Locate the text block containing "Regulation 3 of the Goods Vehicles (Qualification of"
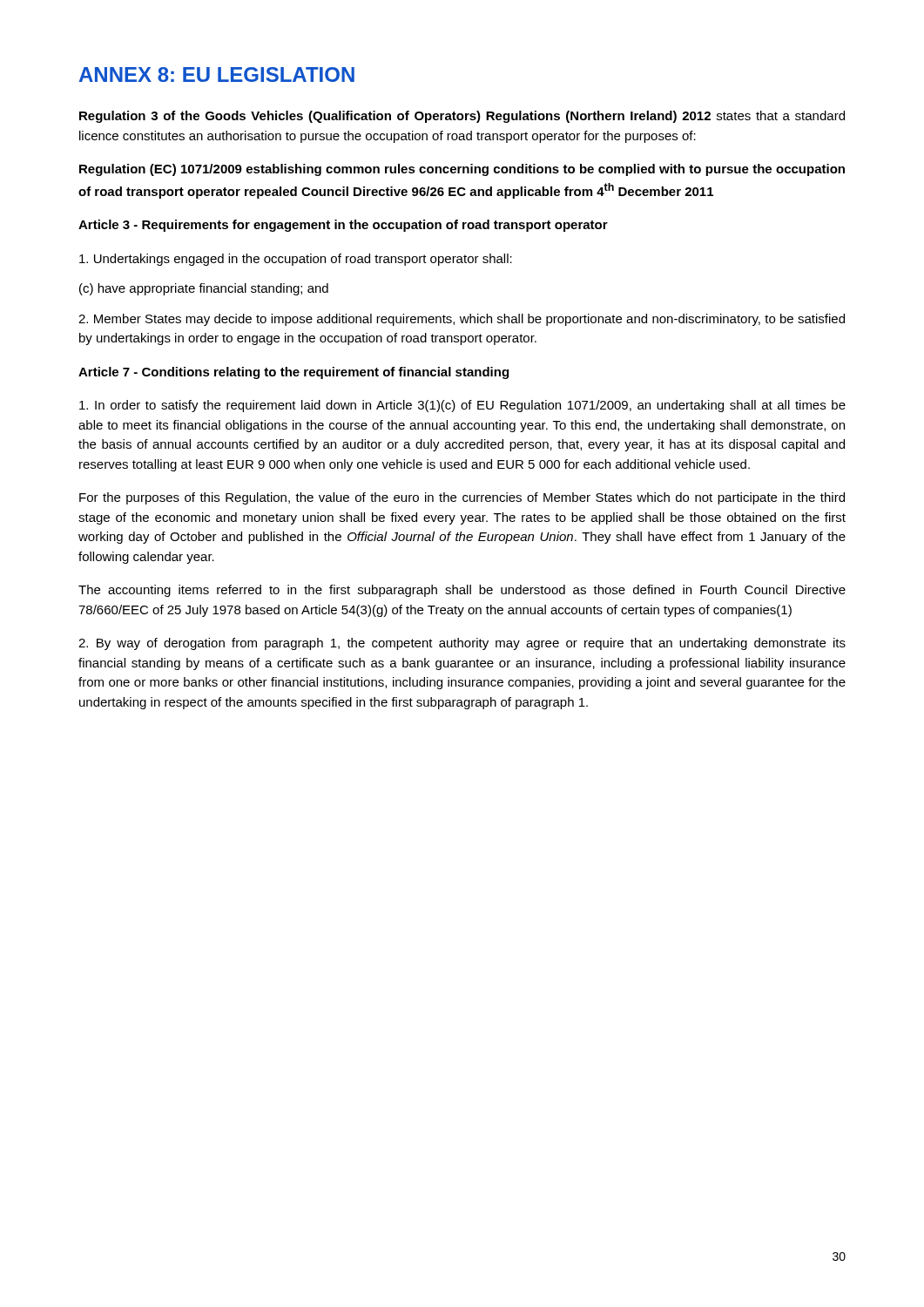Image resolution: width=924 pixels, height=1307 pixels. tap(462, 125)
